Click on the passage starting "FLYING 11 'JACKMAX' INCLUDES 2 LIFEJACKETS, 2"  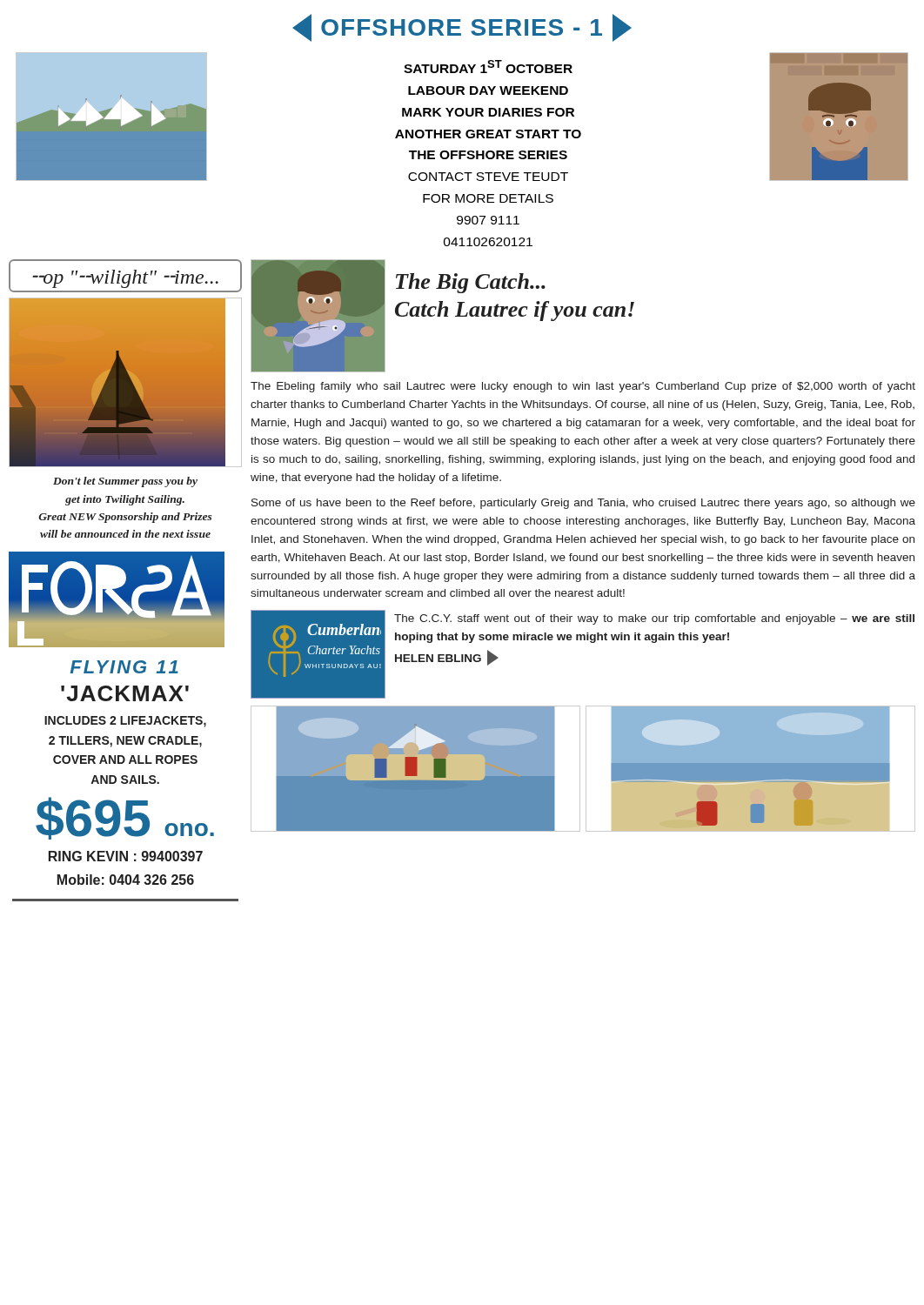tap(125, 779)
